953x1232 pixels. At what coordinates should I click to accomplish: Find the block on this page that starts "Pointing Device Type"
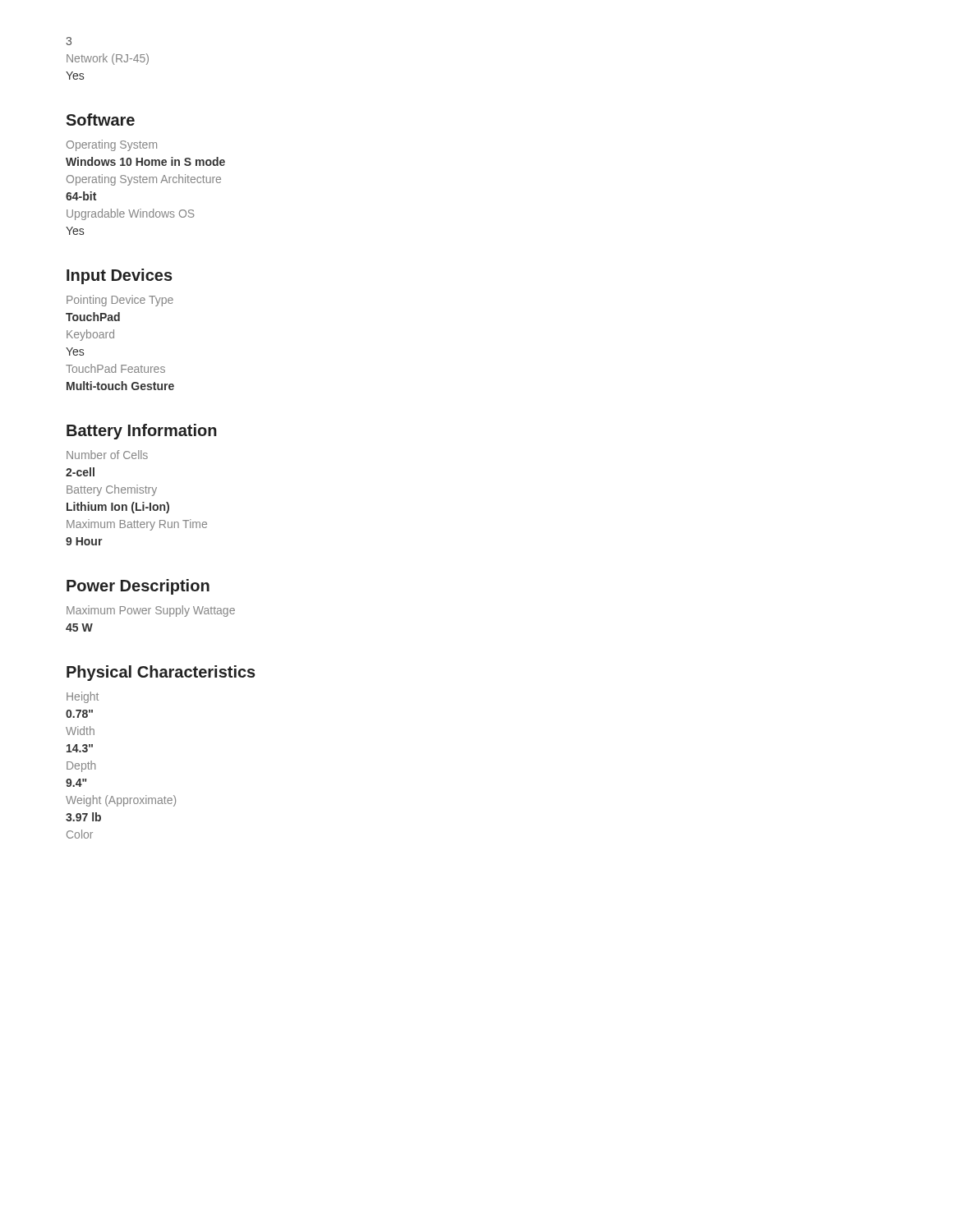click(x=120, y=301)
